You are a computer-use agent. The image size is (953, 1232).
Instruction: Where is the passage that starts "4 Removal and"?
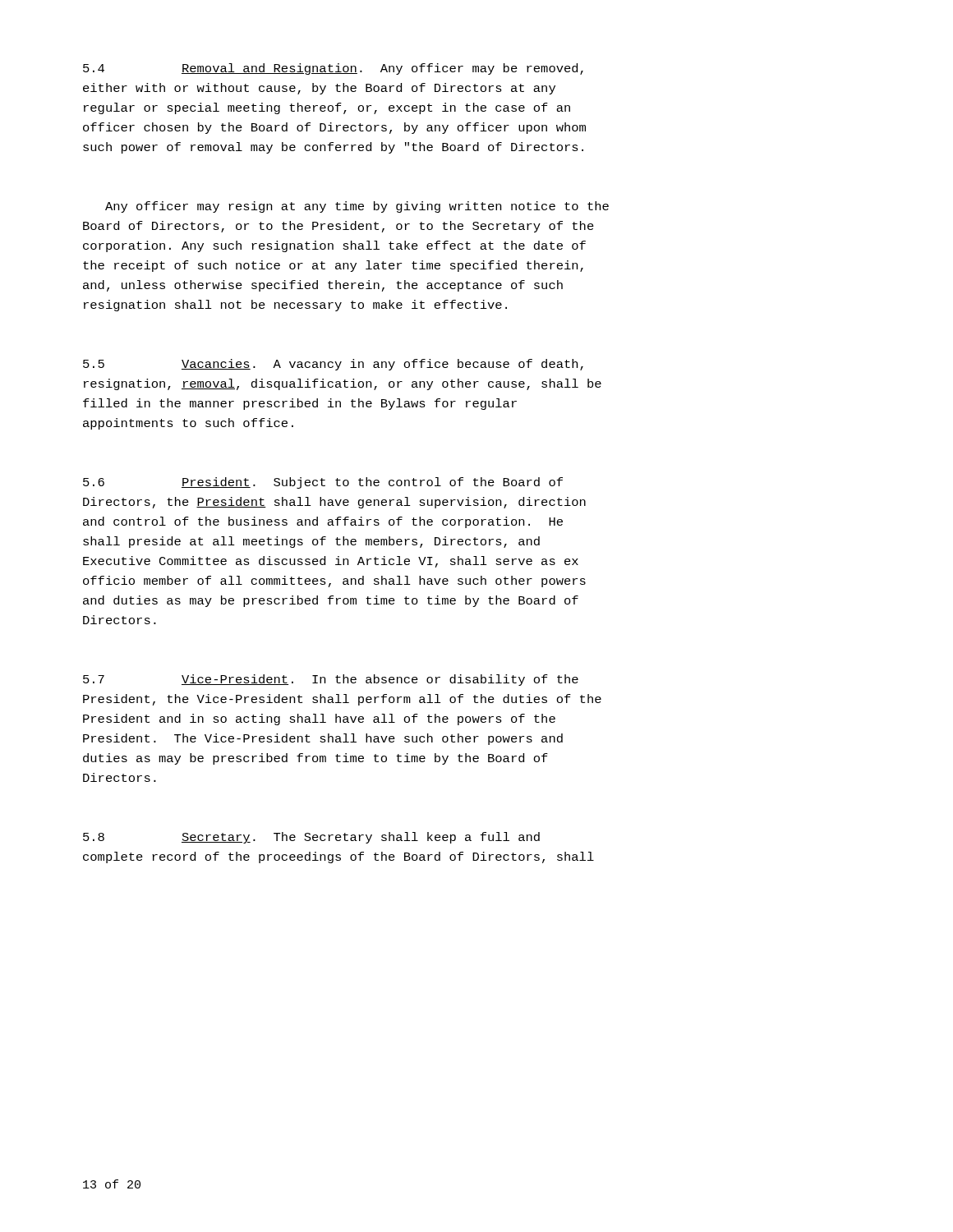click(x=485, y=108)
